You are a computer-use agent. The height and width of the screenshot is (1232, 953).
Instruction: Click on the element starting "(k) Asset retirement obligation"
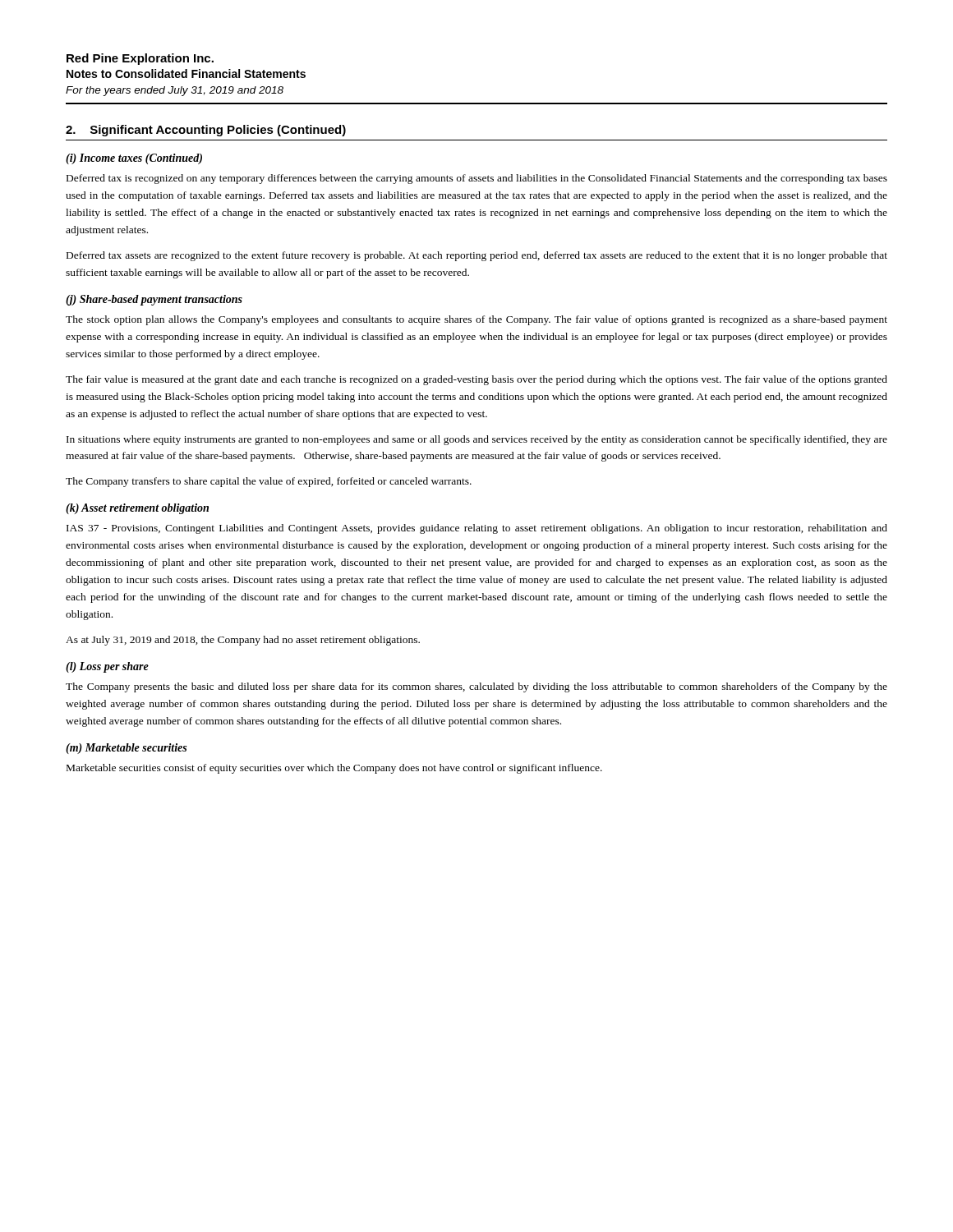(138, 508)
